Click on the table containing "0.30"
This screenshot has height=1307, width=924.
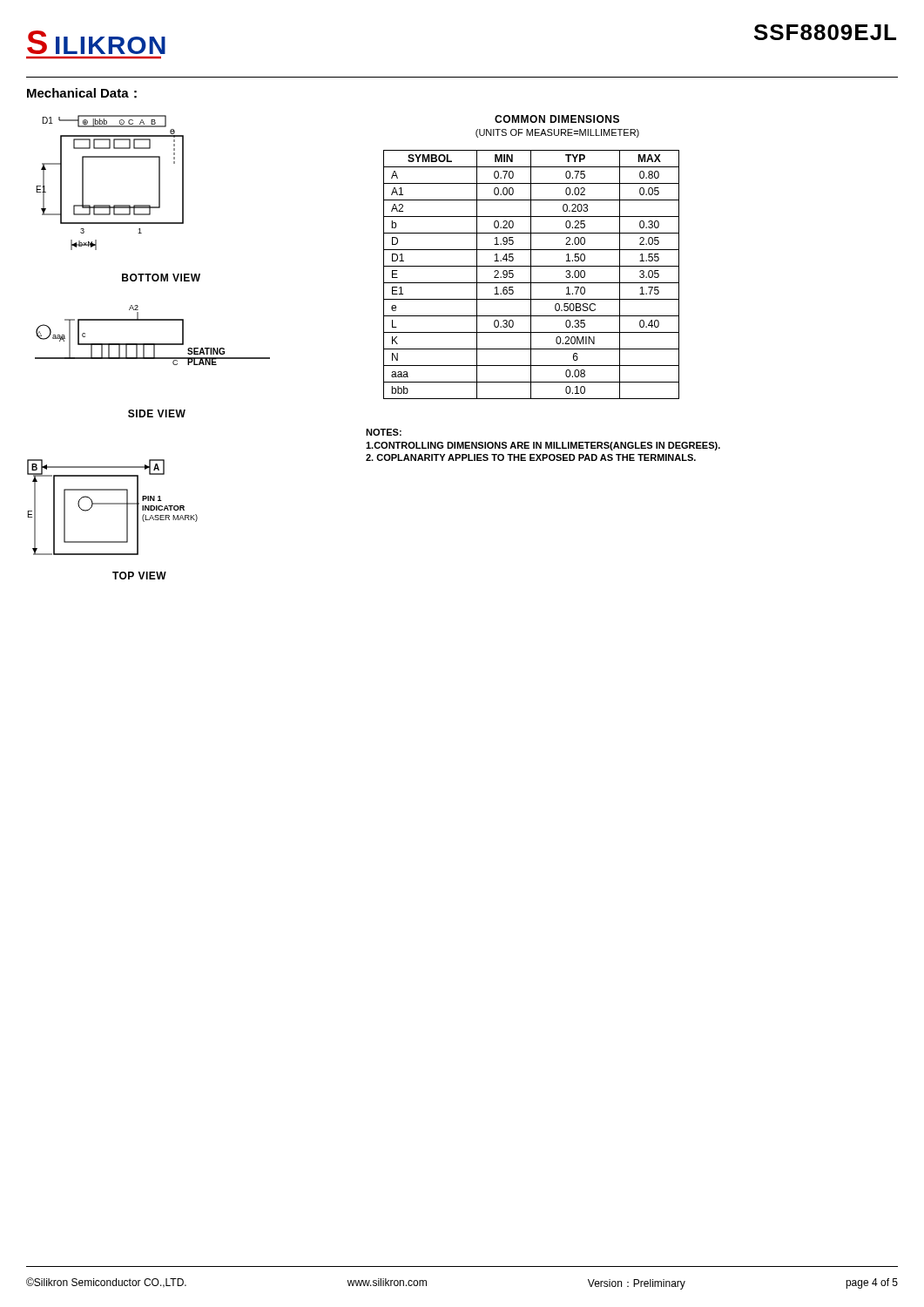click(x=531, y=274)
